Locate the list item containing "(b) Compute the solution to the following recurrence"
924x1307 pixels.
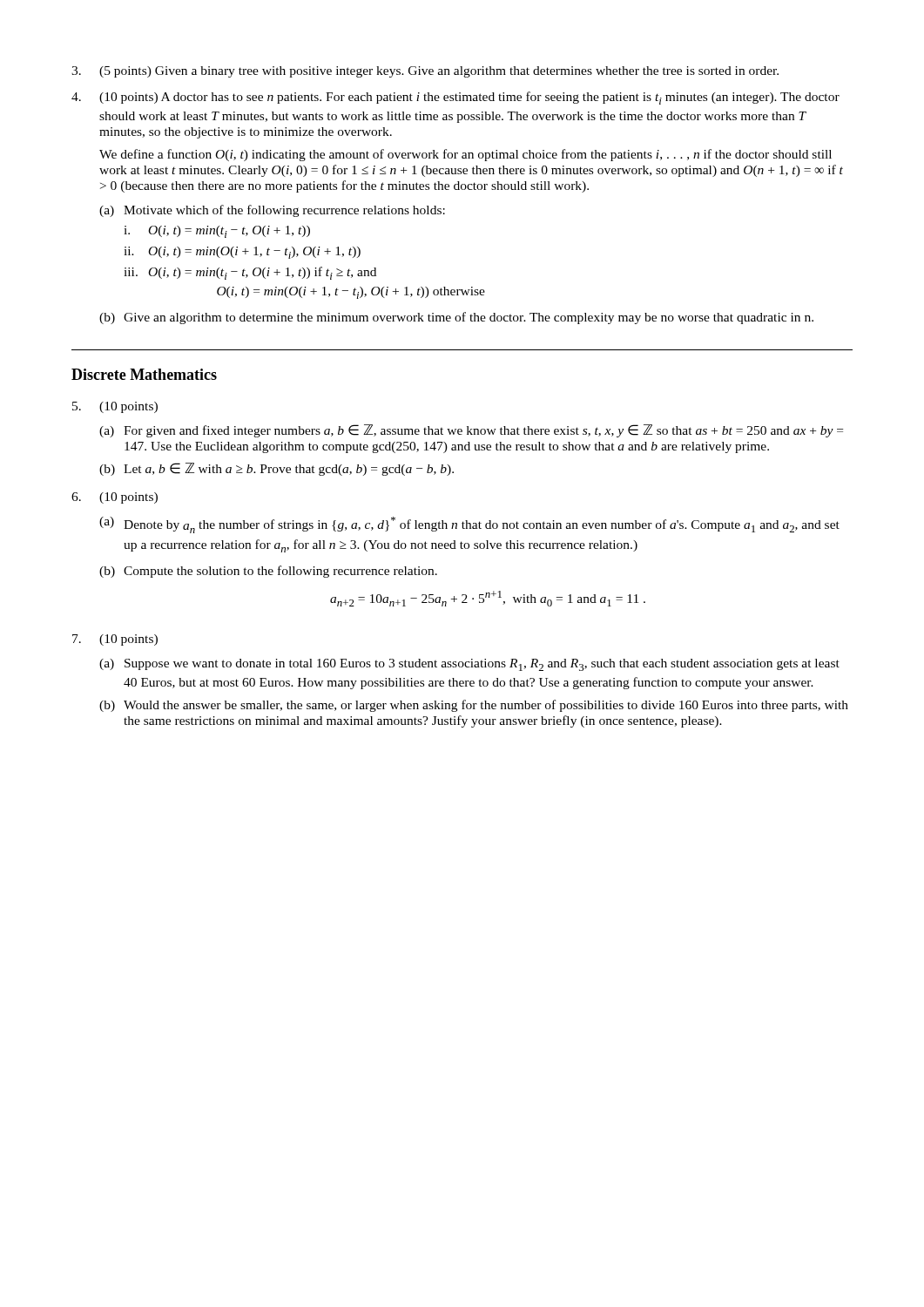tap(476, 591)
